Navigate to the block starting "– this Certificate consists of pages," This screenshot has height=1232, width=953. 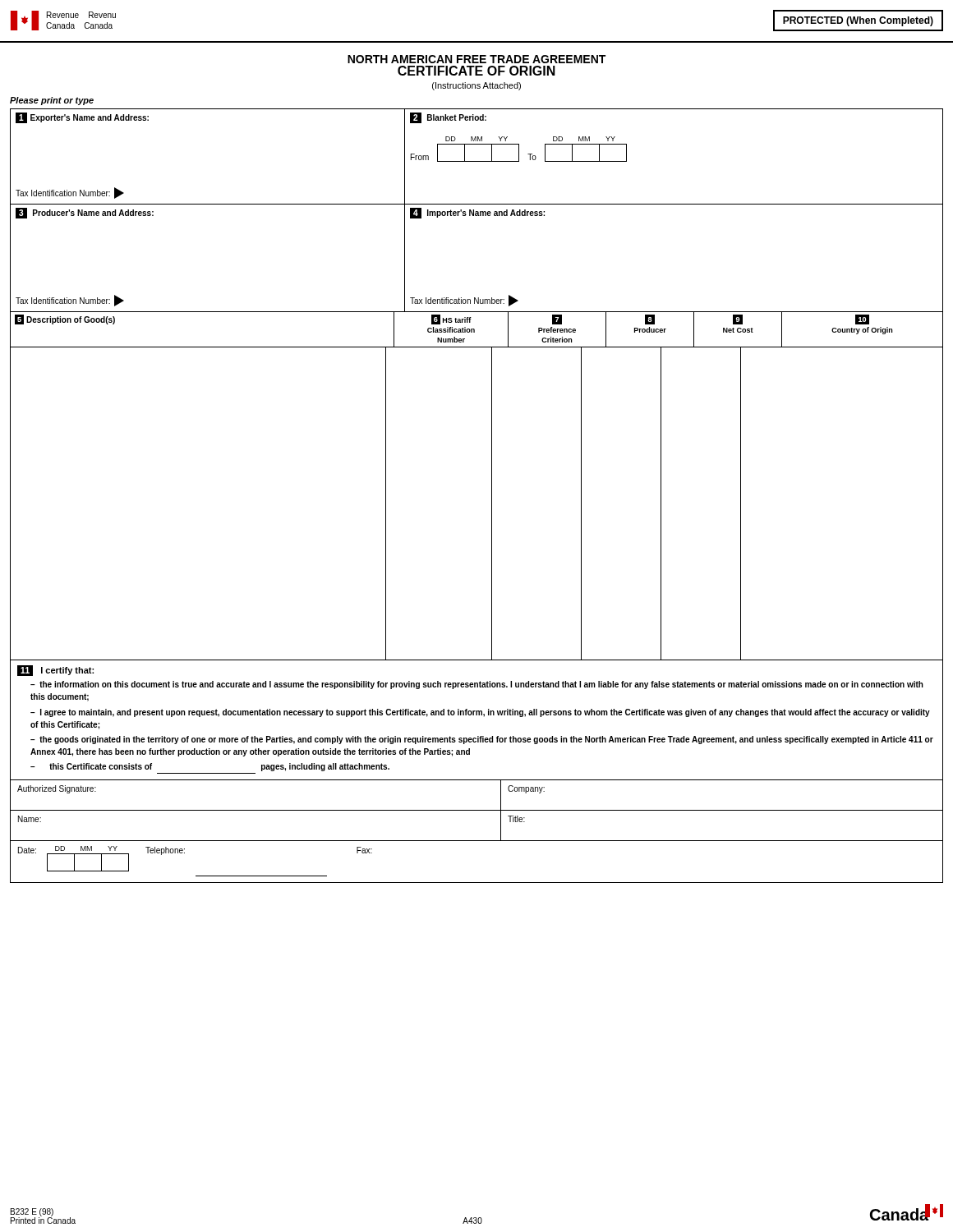pyautogui.click(x=210, y=768)
